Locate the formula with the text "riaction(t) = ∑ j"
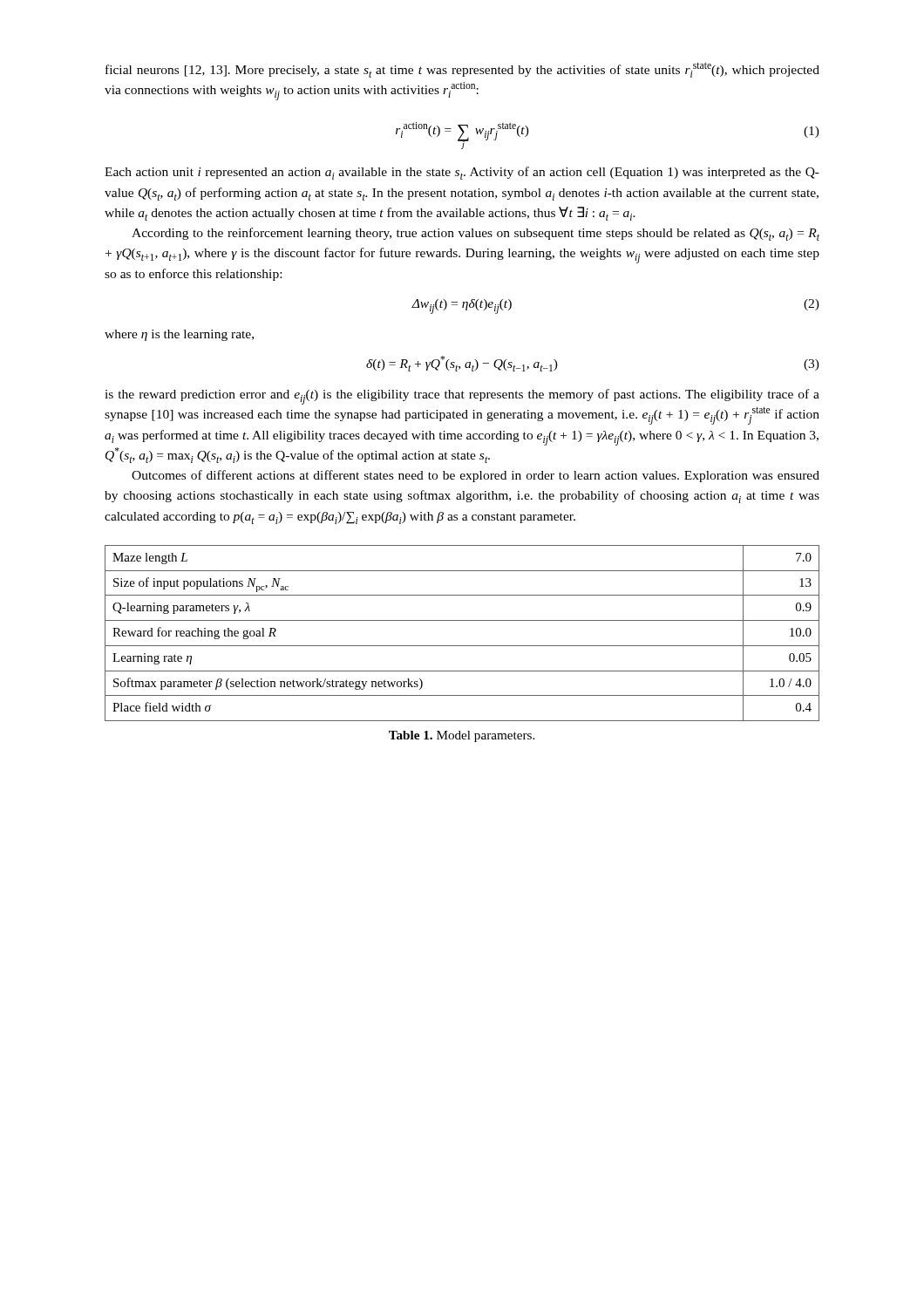This screenshot has width=924, height=1308. (462, 131)
